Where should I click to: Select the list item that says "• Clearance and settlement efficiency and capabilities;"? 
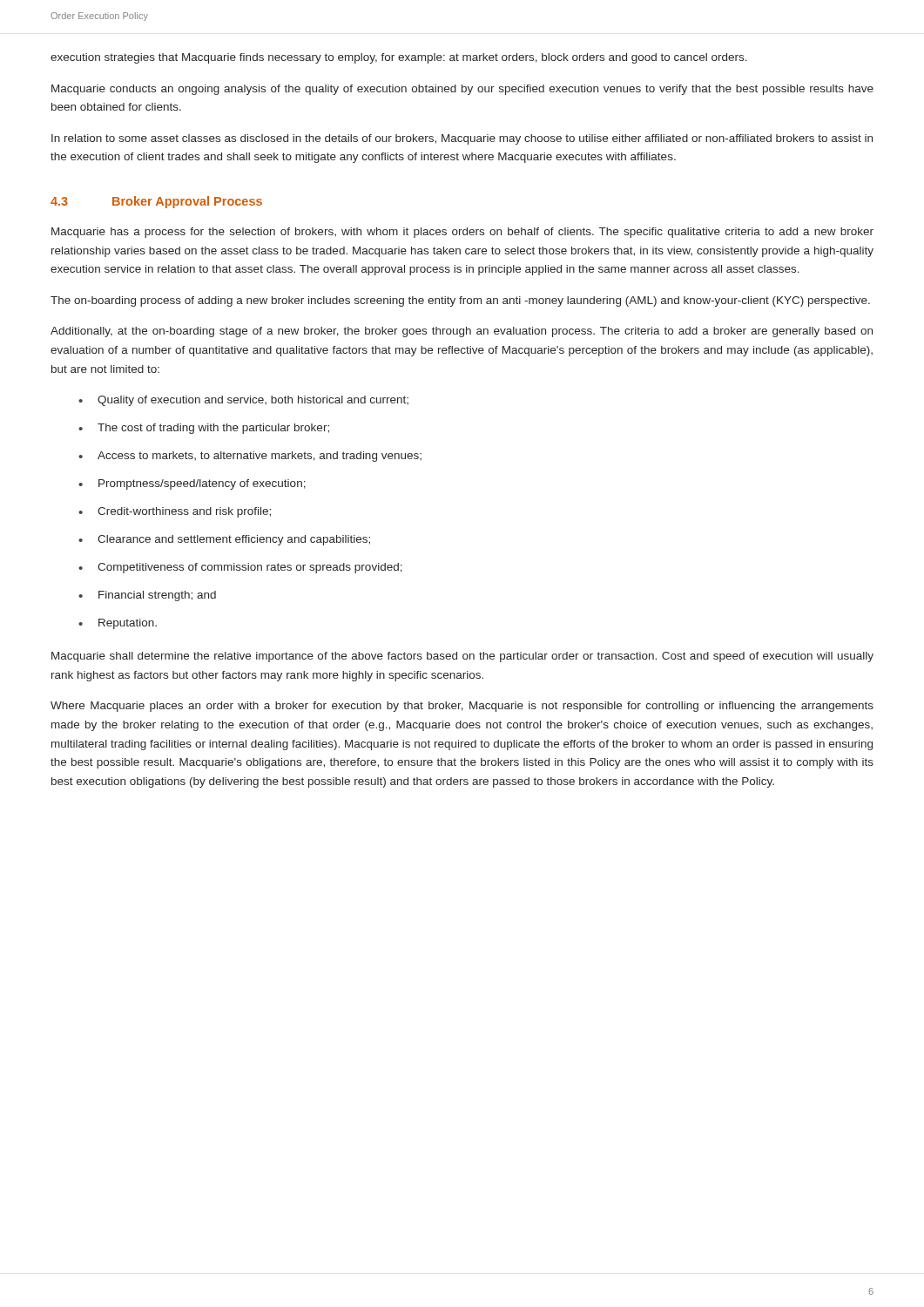click(224, 540)
